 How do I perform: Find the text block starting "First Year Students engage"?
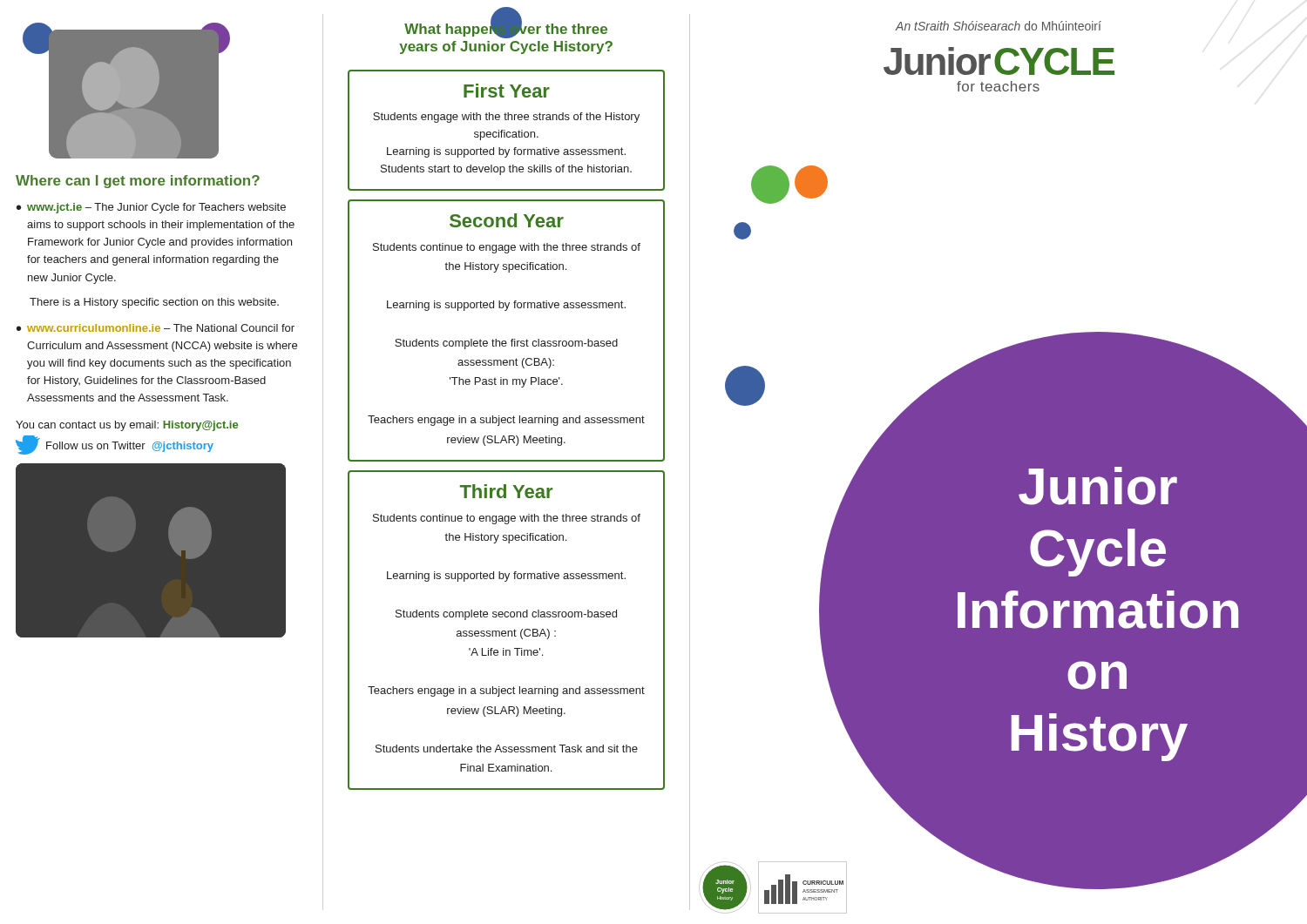click(506, 129)
